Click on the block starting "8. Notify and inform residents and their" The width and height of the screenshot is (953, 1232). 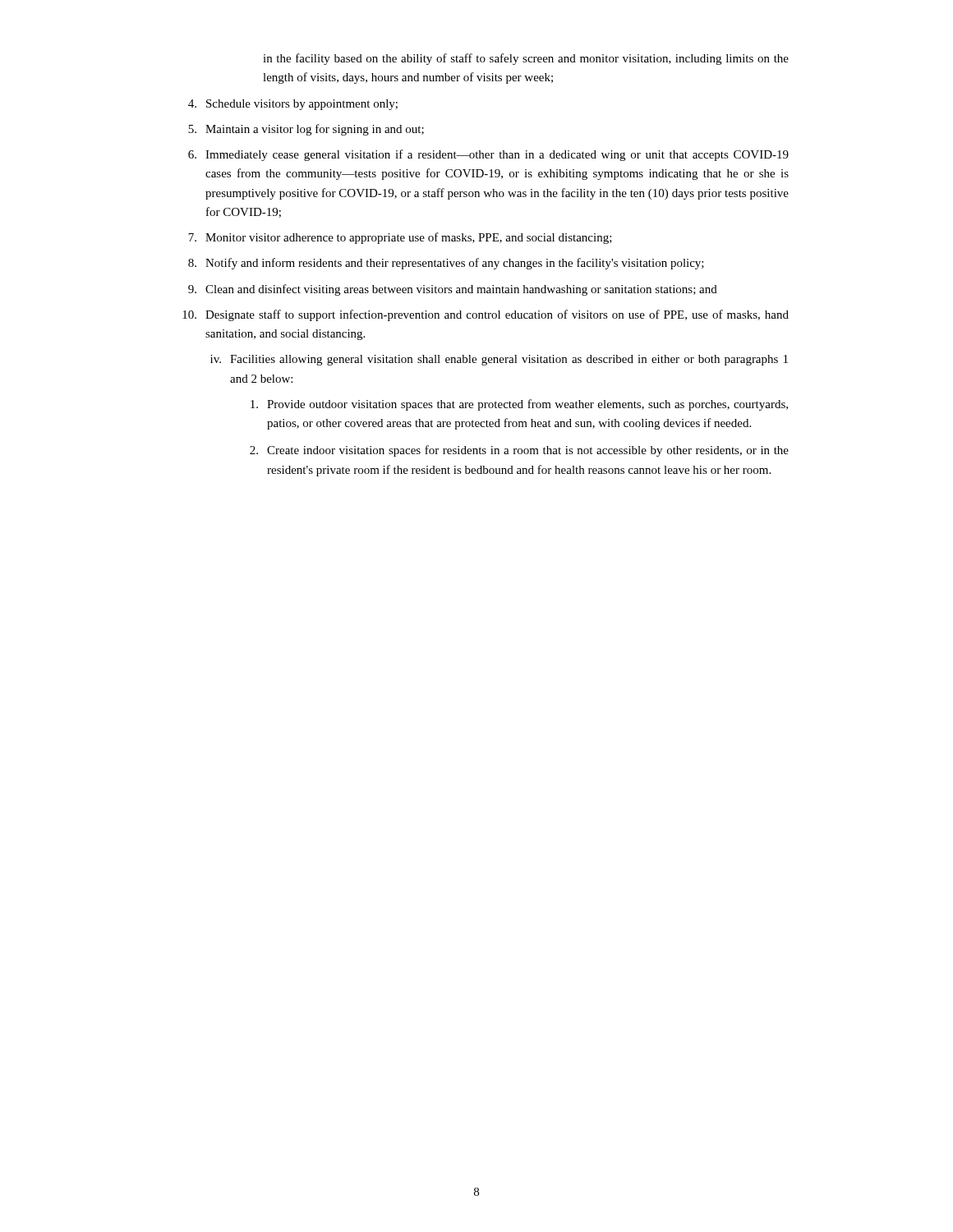point(476,264)
